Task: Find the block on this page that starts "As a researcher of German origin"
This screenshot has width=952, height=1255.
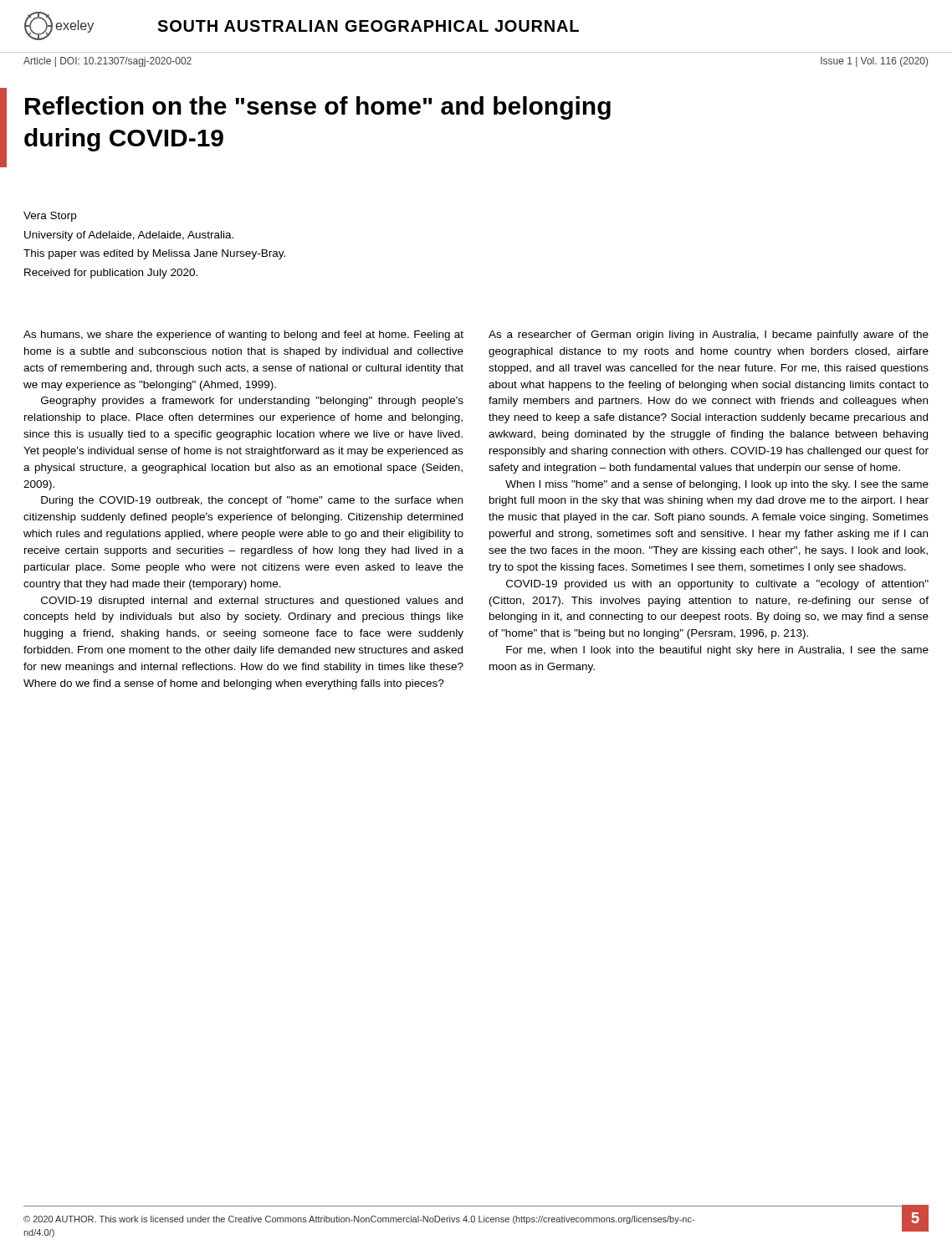Action: click(709, 501)
